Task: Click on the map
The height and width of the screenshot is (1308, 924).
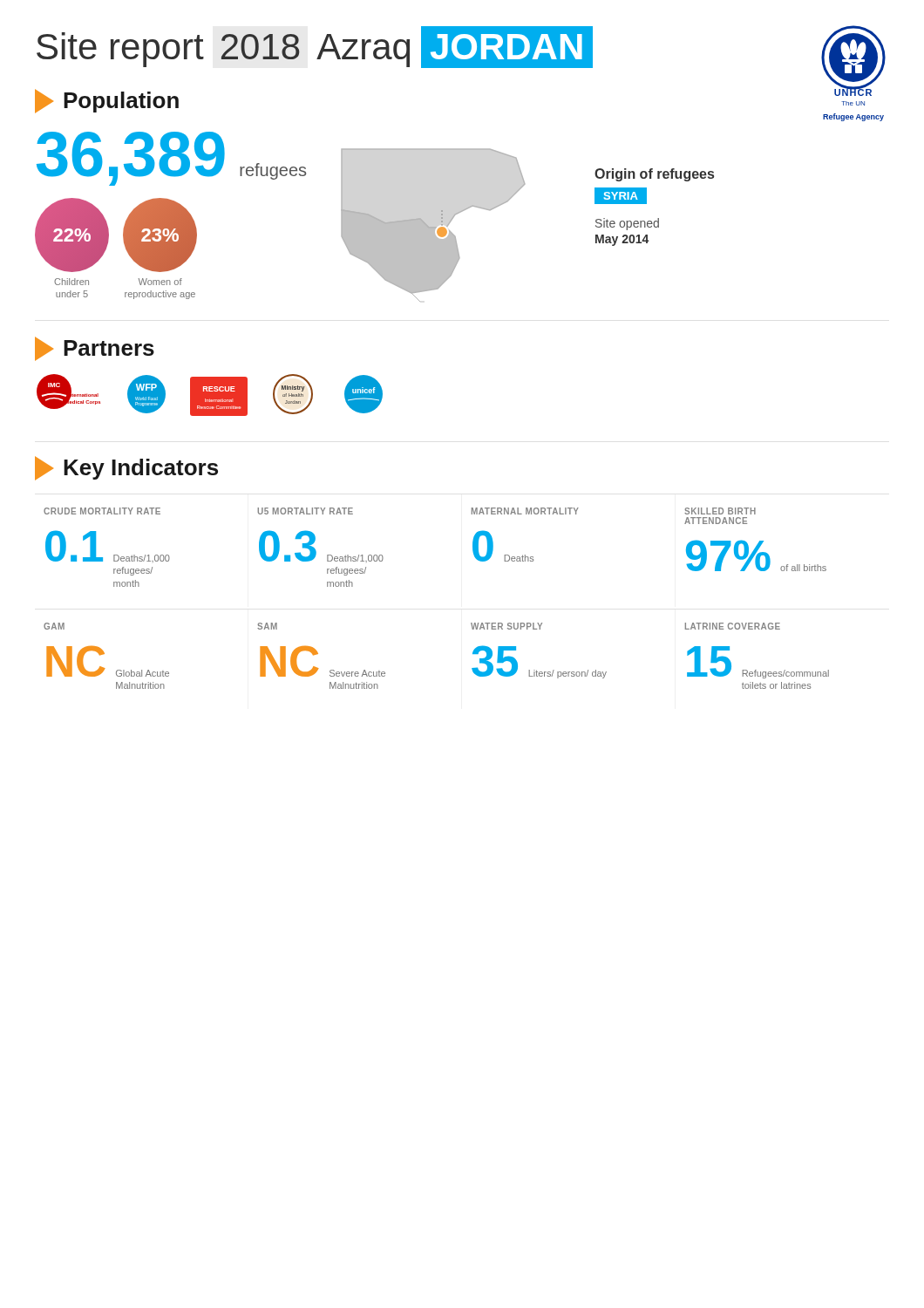Action: point(446,215)
